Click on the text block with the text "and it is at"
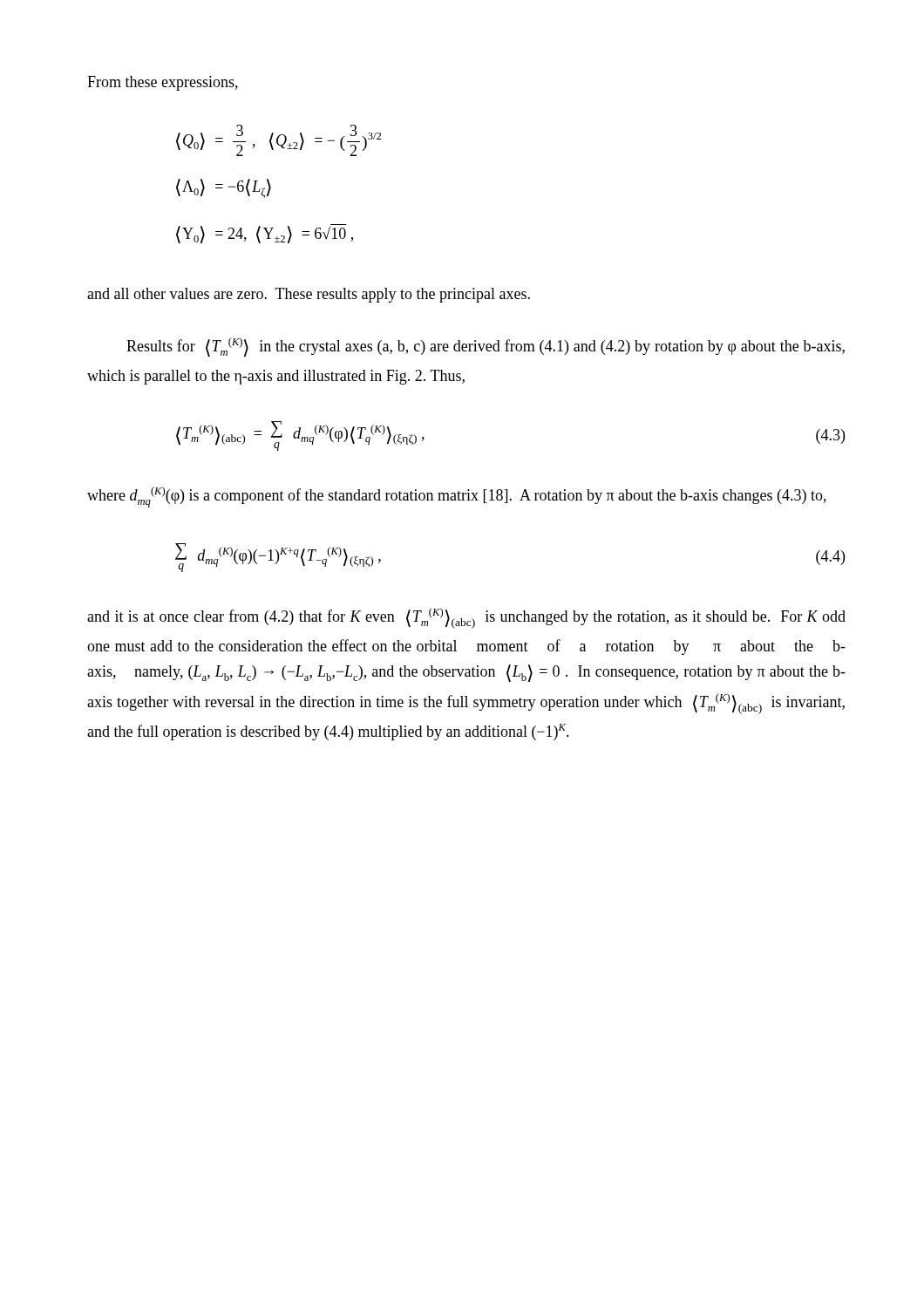The height and width of the screenshot is (1308, 924). tap(466, 674)
